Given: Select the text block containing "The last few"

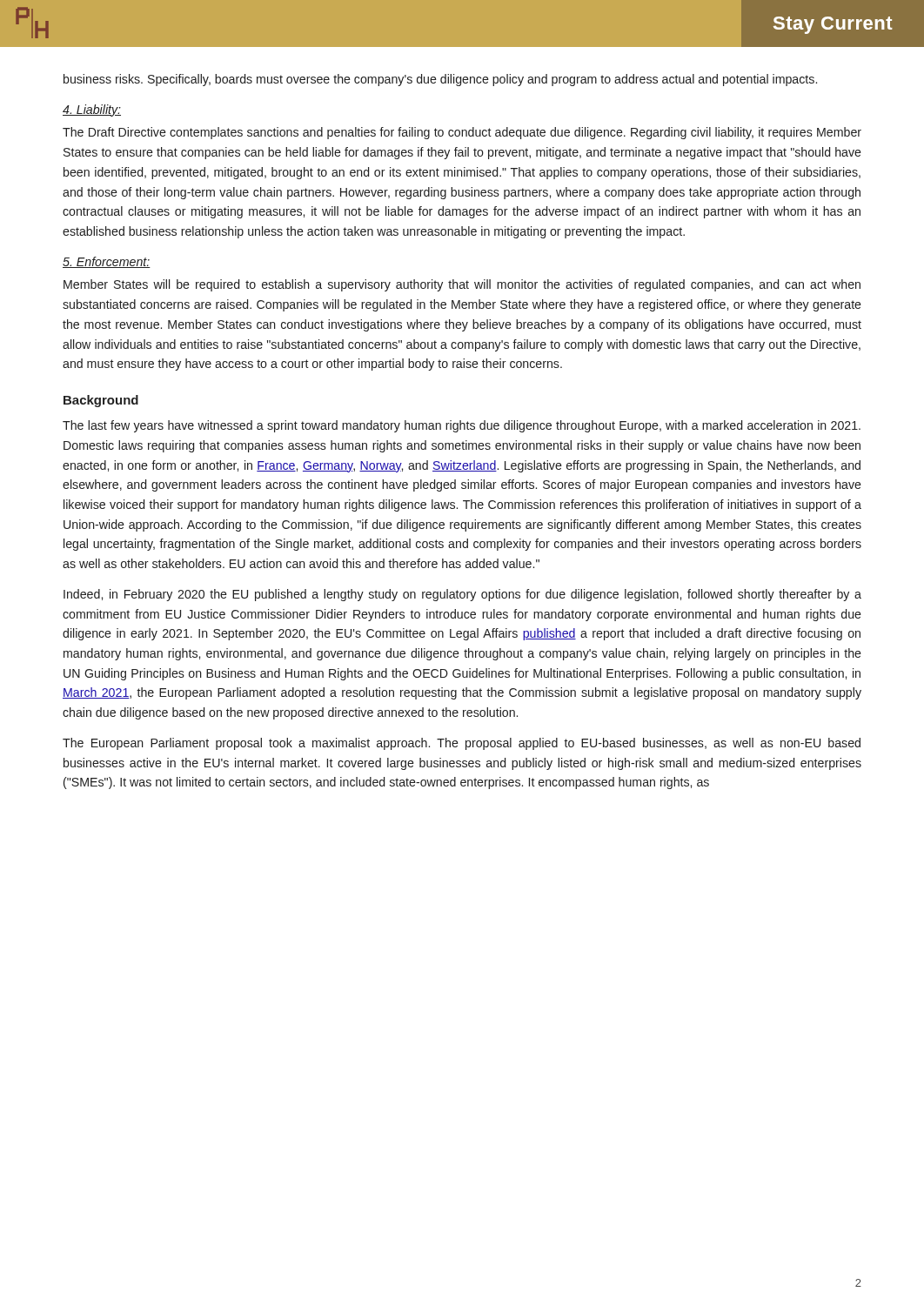Looking at the screenshot, I should (462, 495).
